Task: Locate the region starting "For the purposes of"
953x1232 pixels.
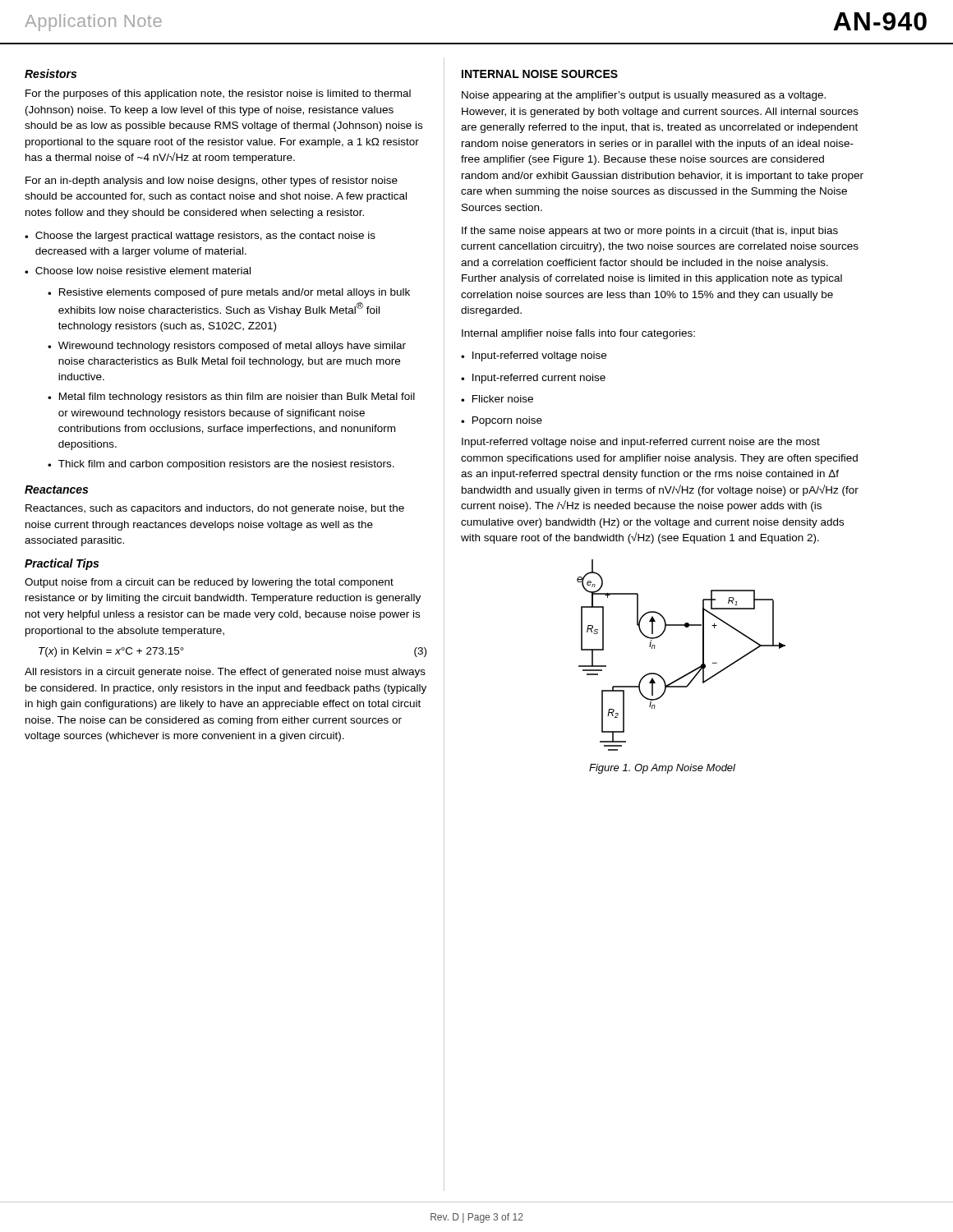Action: (x=226, y=126)
